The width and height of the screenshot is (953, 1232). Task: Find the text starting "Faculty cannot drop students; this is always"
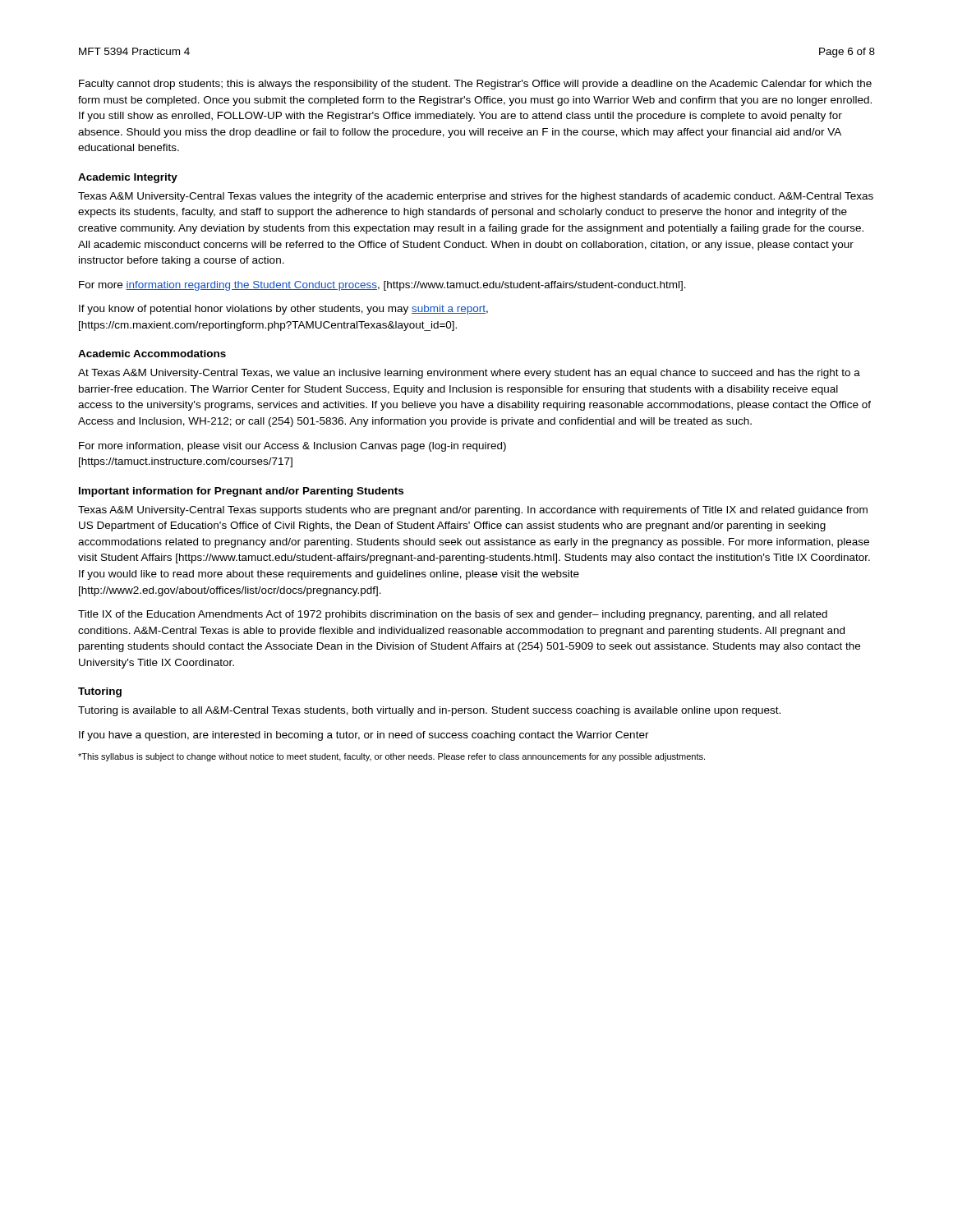[475, 116]
